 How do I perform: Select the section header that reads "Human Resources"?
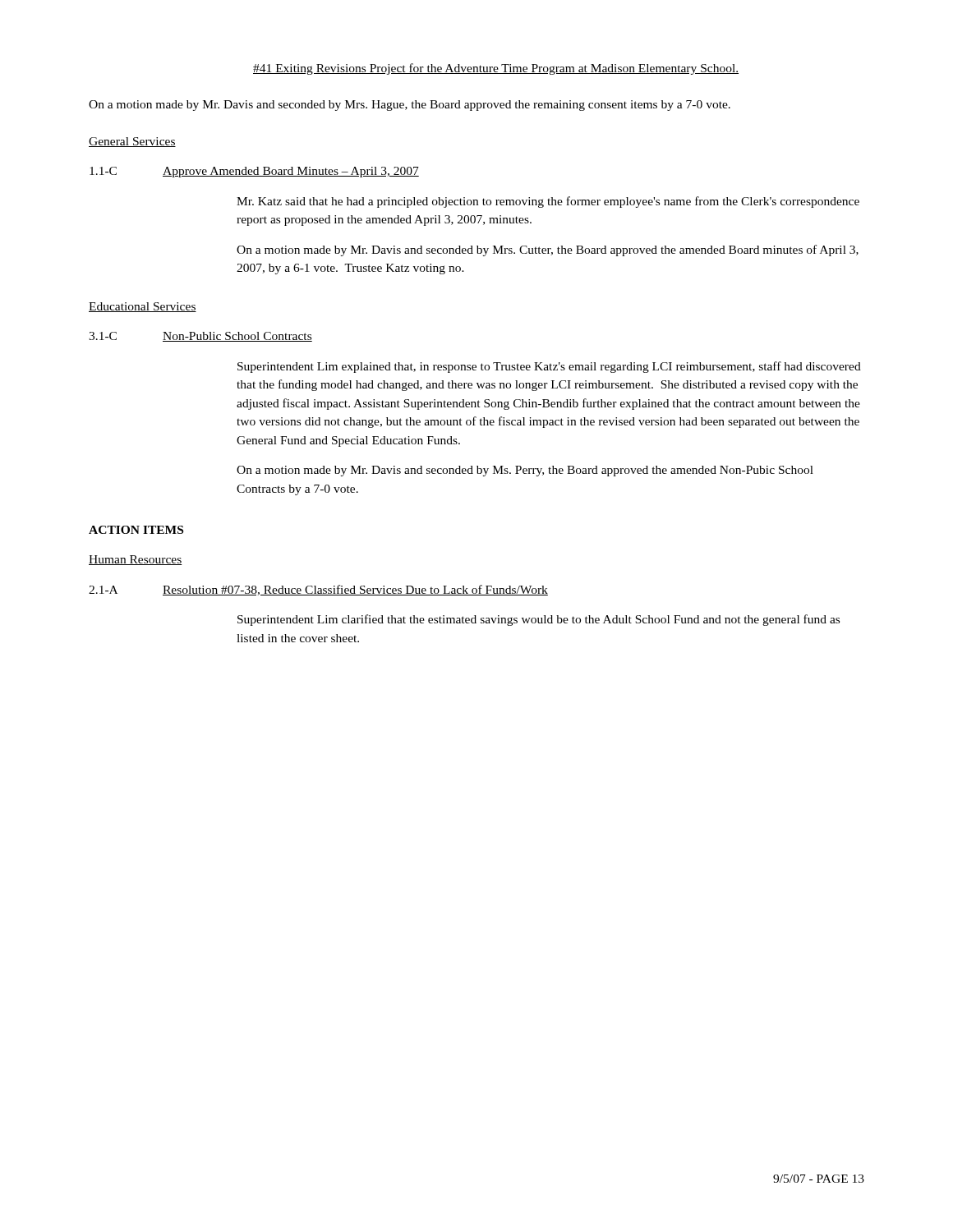[x=135, y=559]
